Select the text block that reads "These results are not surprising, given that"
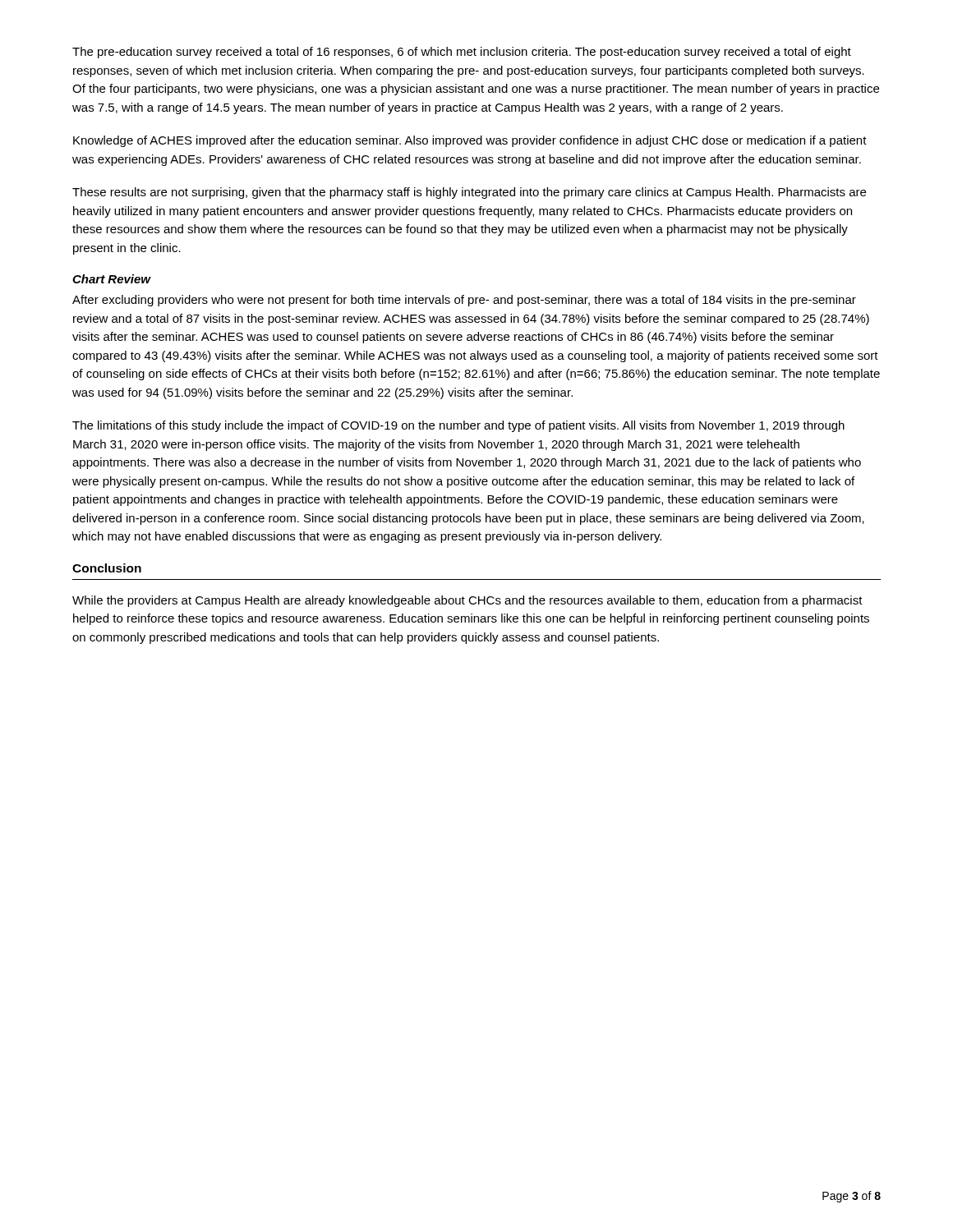953x1232 pixels. coord(469,219)
